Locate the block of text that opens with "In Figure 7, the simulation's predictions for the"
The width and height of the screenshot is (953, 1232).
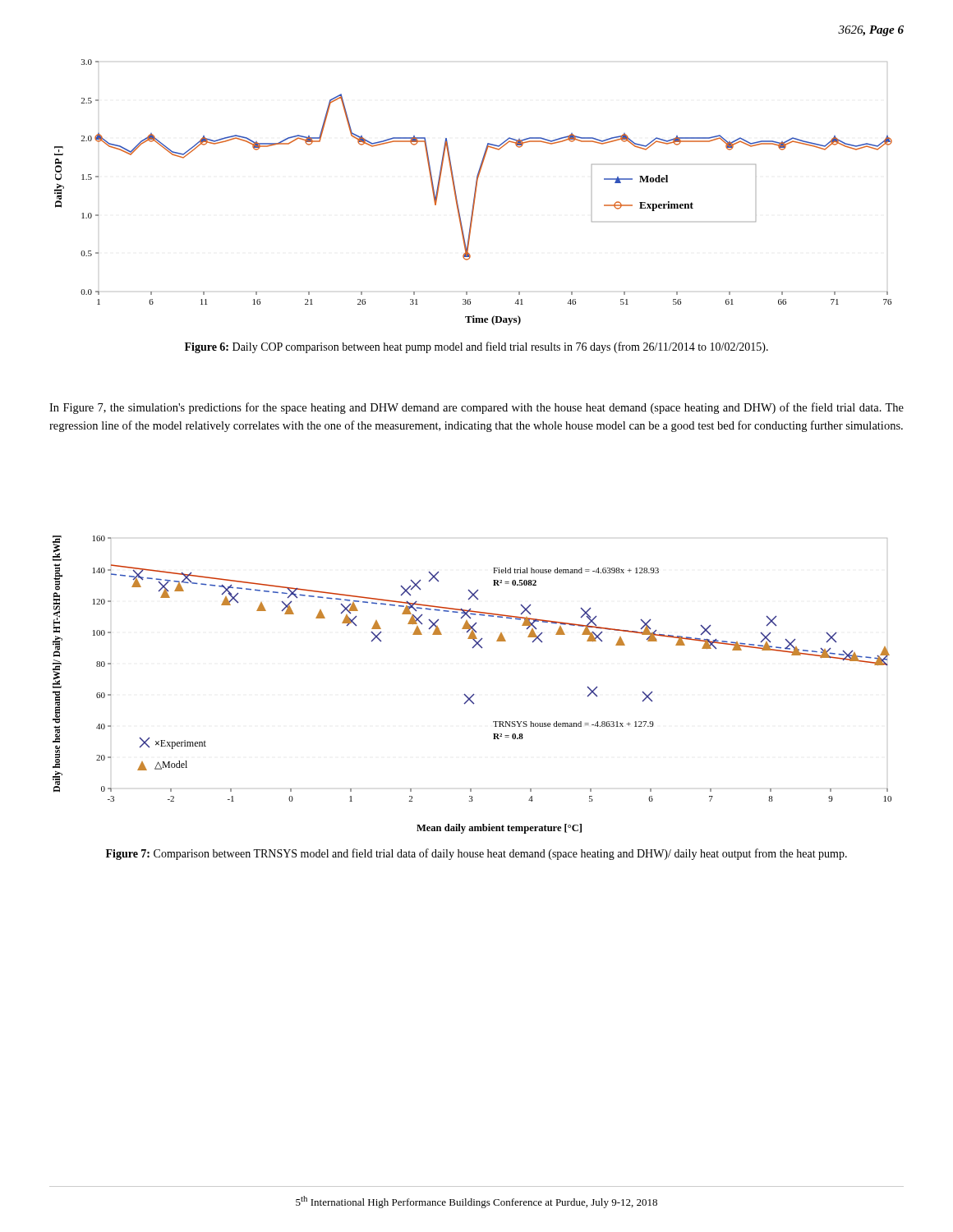tap(476, 417)
